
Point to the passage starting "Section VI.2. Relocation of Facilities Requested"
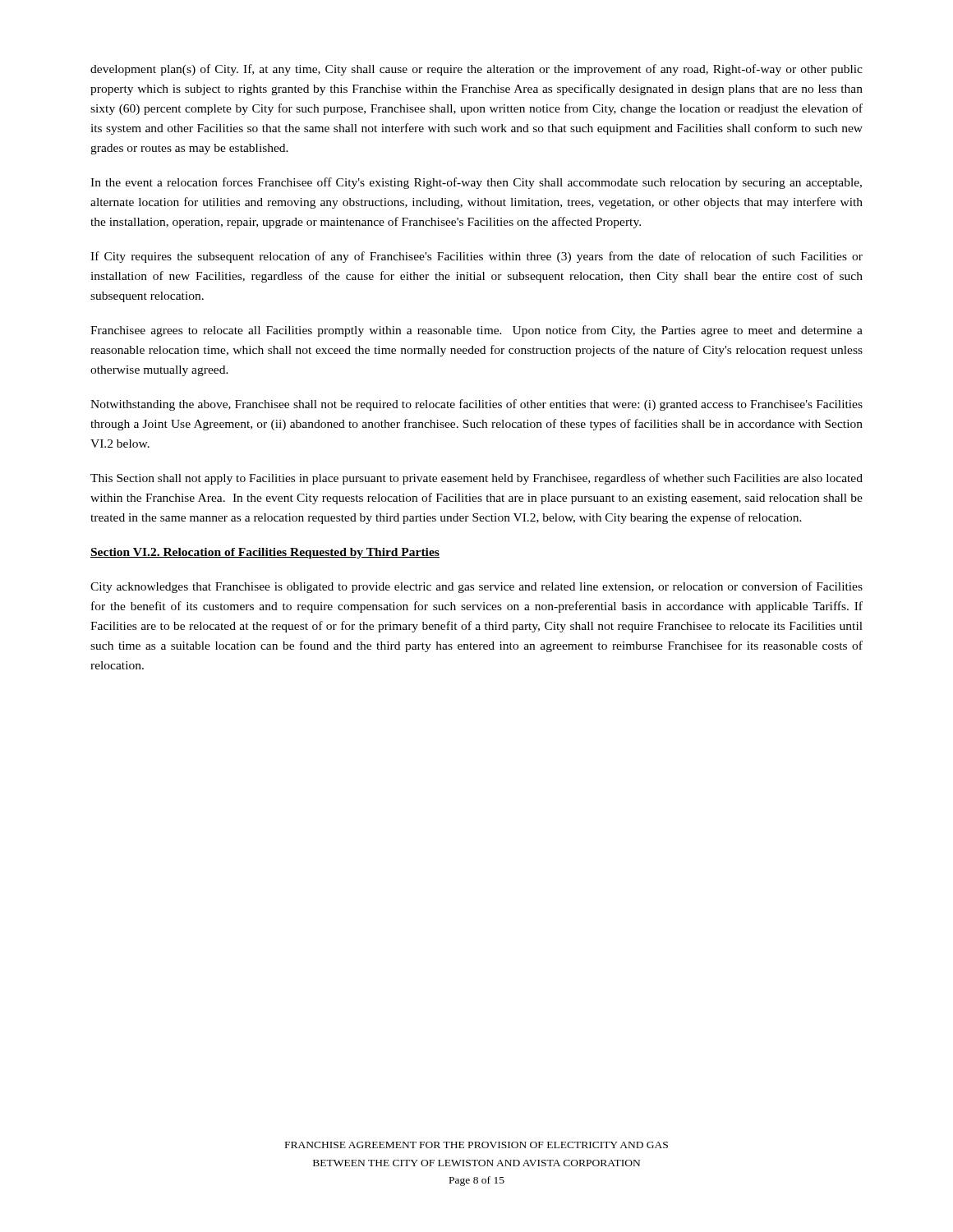click(x=265, y=552)
